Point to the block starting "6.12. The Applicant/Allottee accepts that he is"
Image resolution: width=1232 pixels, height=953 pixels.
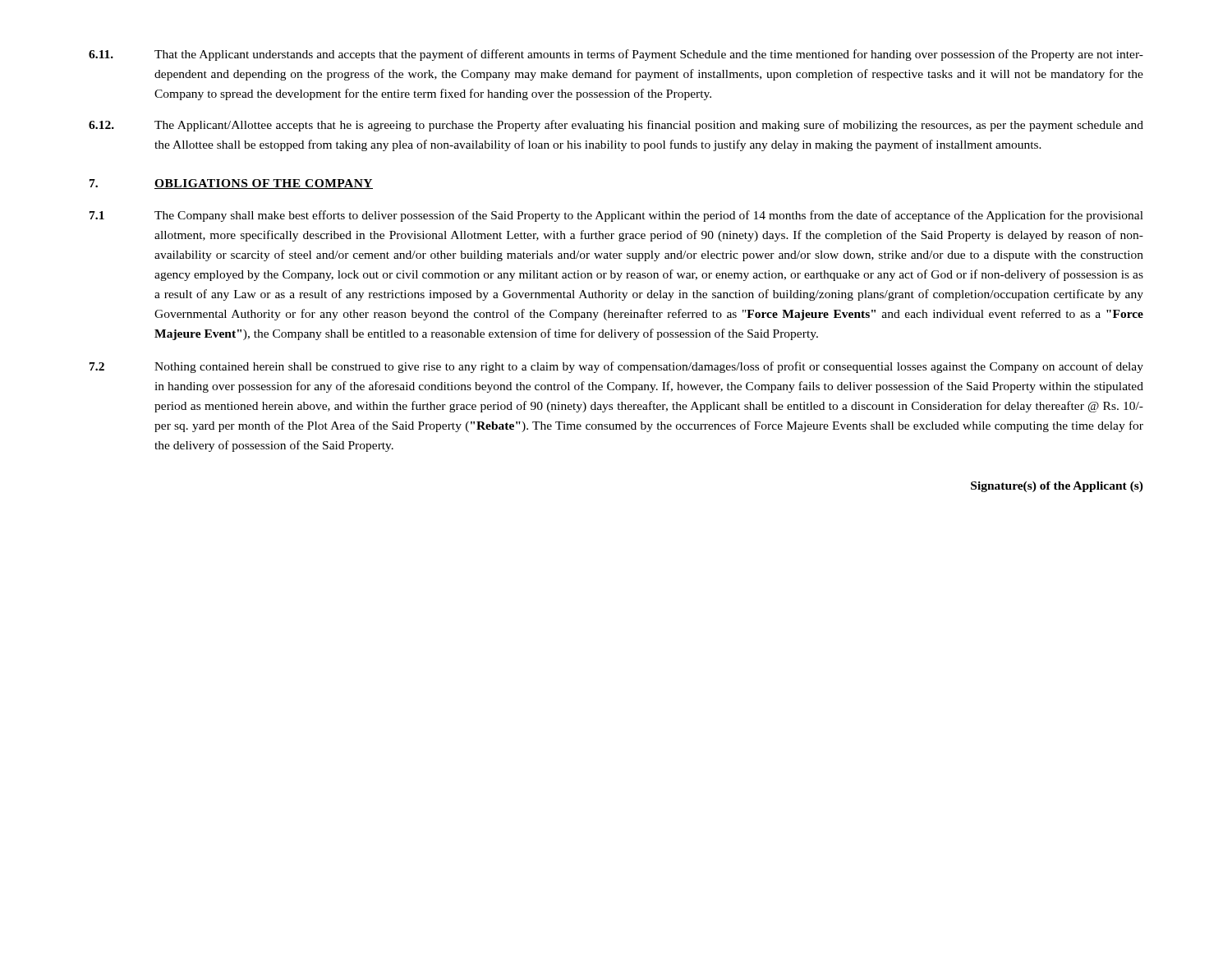coord(616,135)
